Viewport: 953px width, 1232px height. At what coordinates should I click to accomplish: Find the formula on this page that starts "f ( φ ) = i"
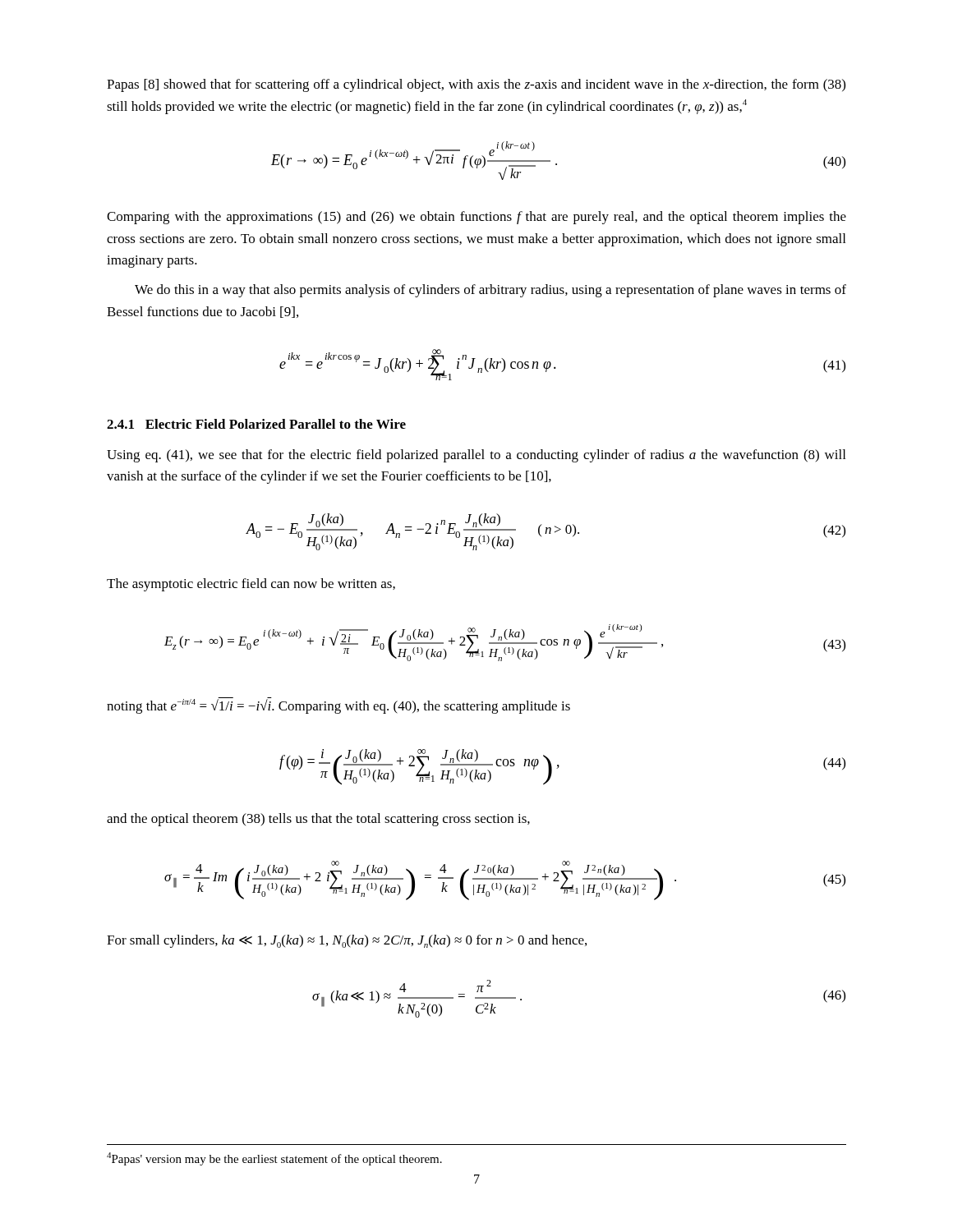click(x=563, y=763)
